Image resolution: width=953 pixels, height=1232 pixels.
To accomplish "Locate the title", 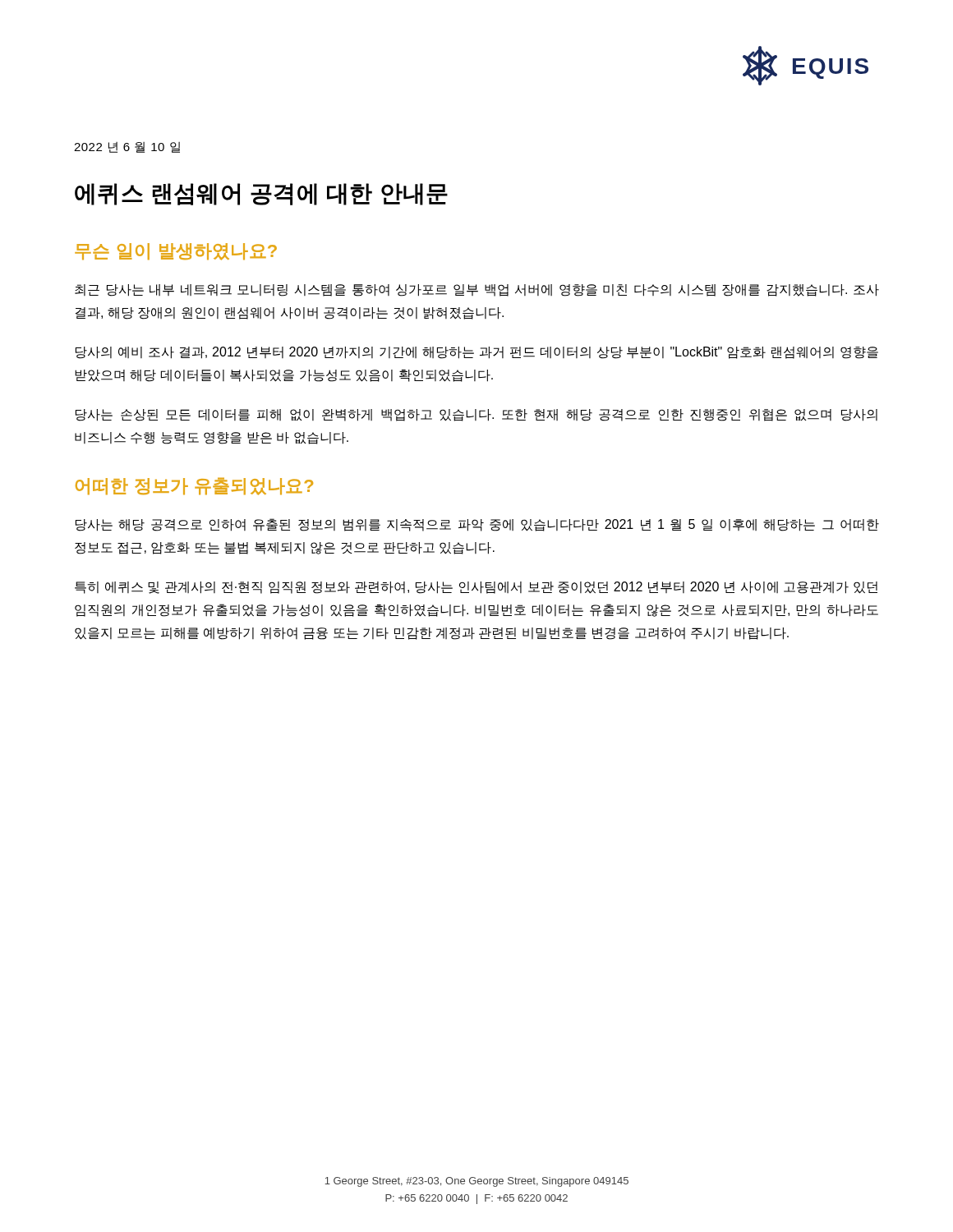I will 261,193.
